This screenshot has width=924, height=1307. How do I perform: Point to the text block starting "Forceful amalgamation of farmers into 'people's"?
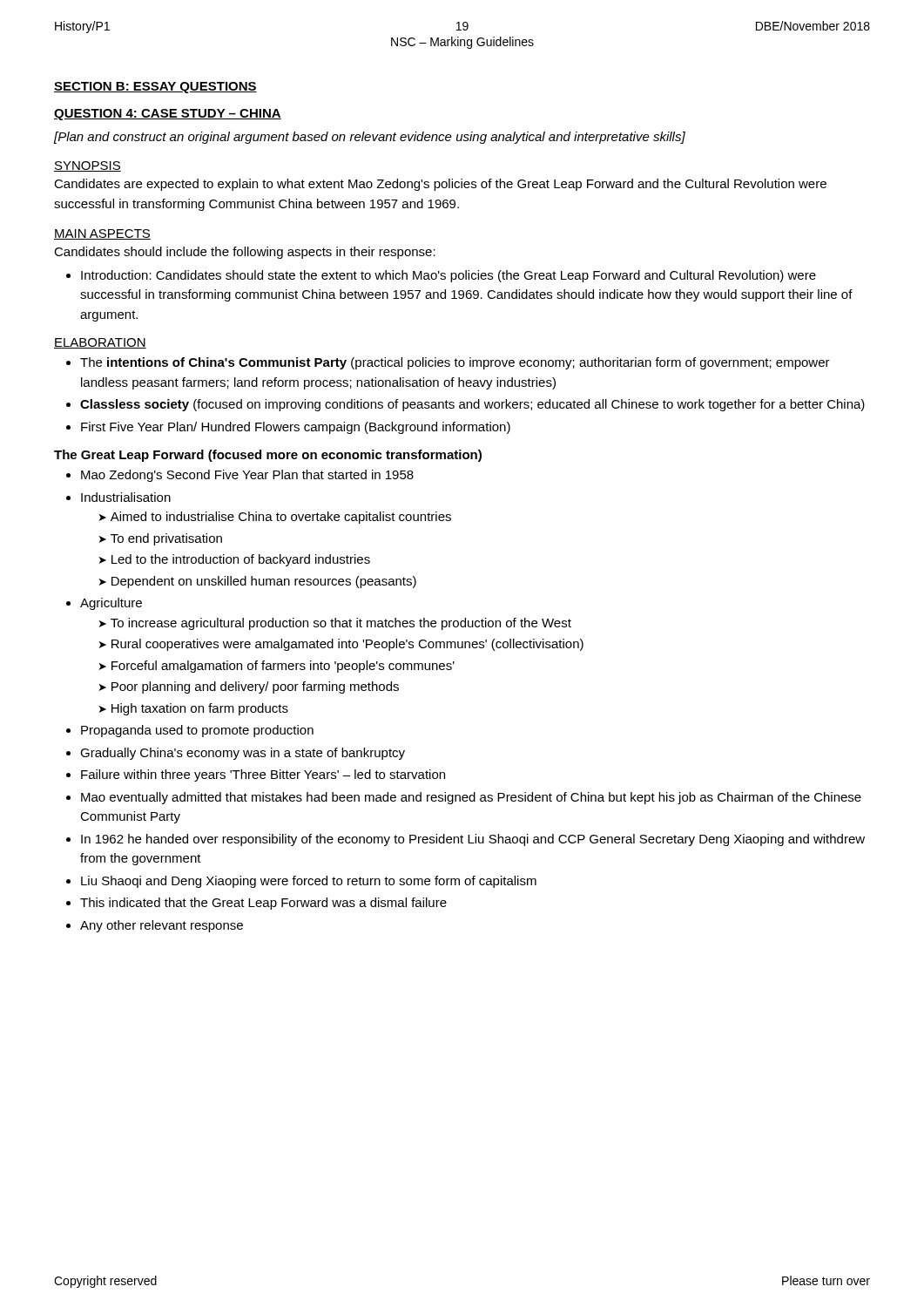click(x=282, y=665)
